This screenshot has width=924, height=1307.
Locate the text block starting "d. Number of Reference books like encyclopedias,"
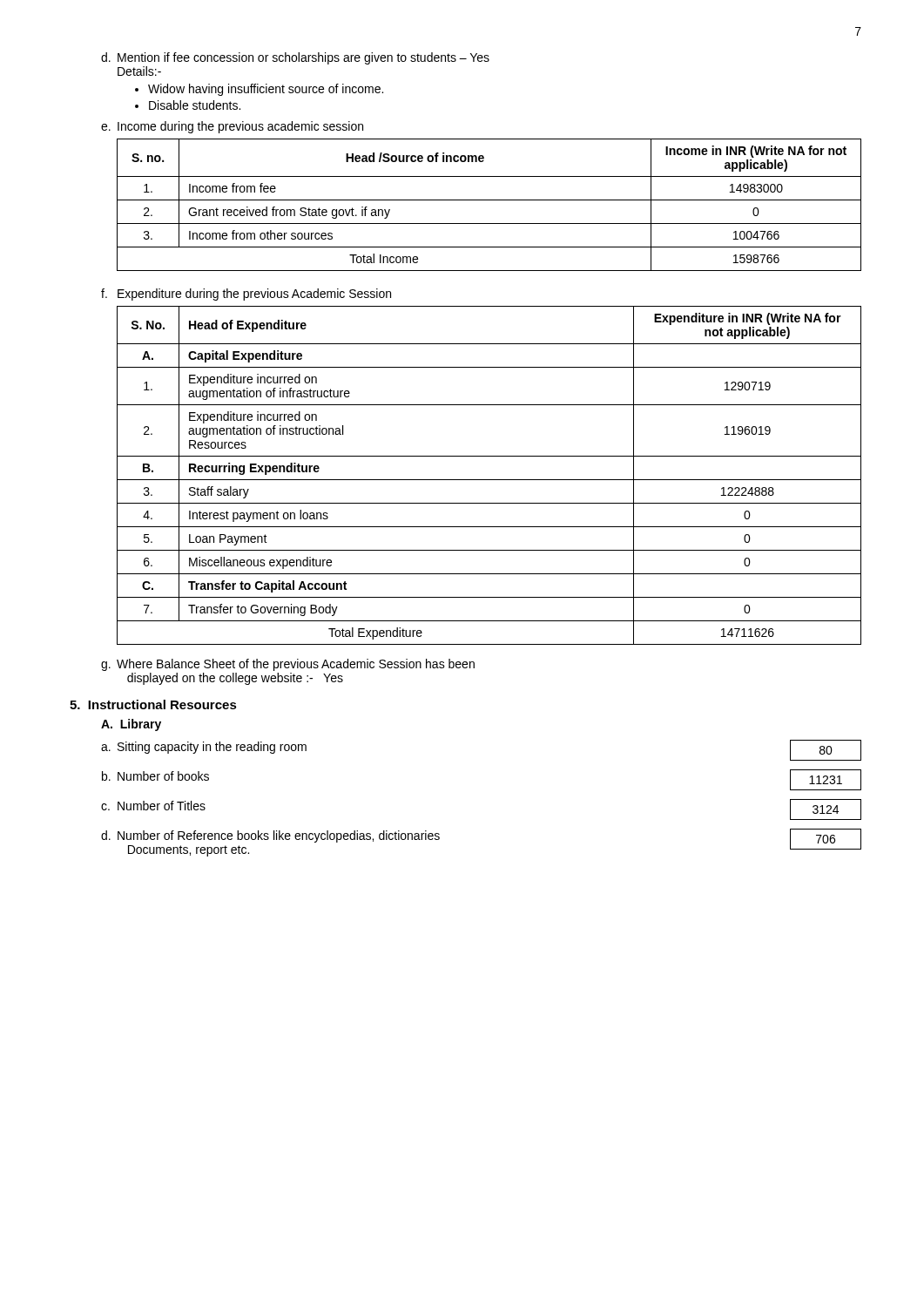(237, 840)
